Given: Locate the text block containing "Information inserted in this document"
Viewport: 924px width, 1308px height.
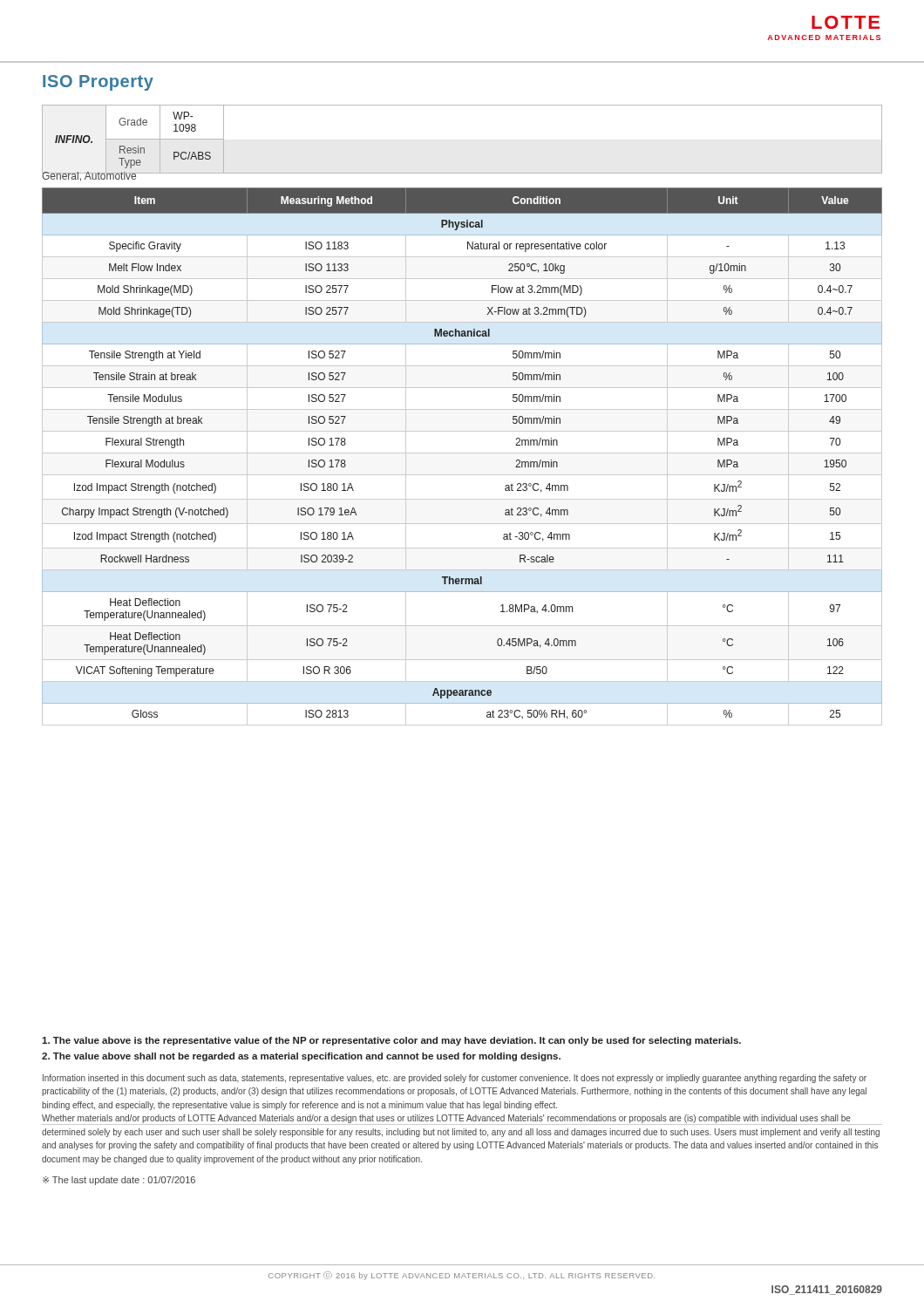Looking at the screenshot, I should point(461,1118).
